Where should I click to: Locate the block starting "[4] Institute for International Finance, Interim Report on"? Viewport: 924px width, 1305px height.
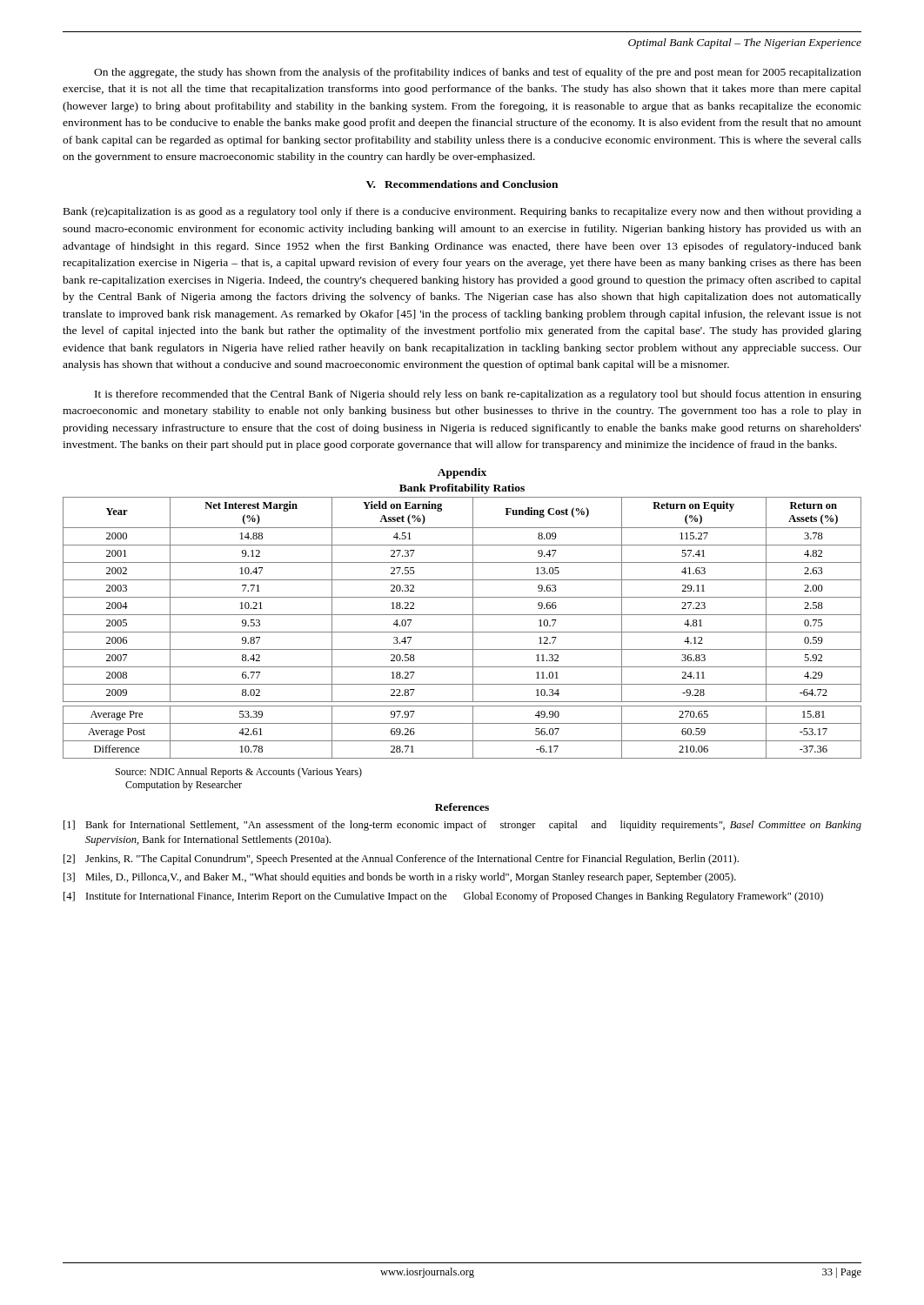[462, 897]
